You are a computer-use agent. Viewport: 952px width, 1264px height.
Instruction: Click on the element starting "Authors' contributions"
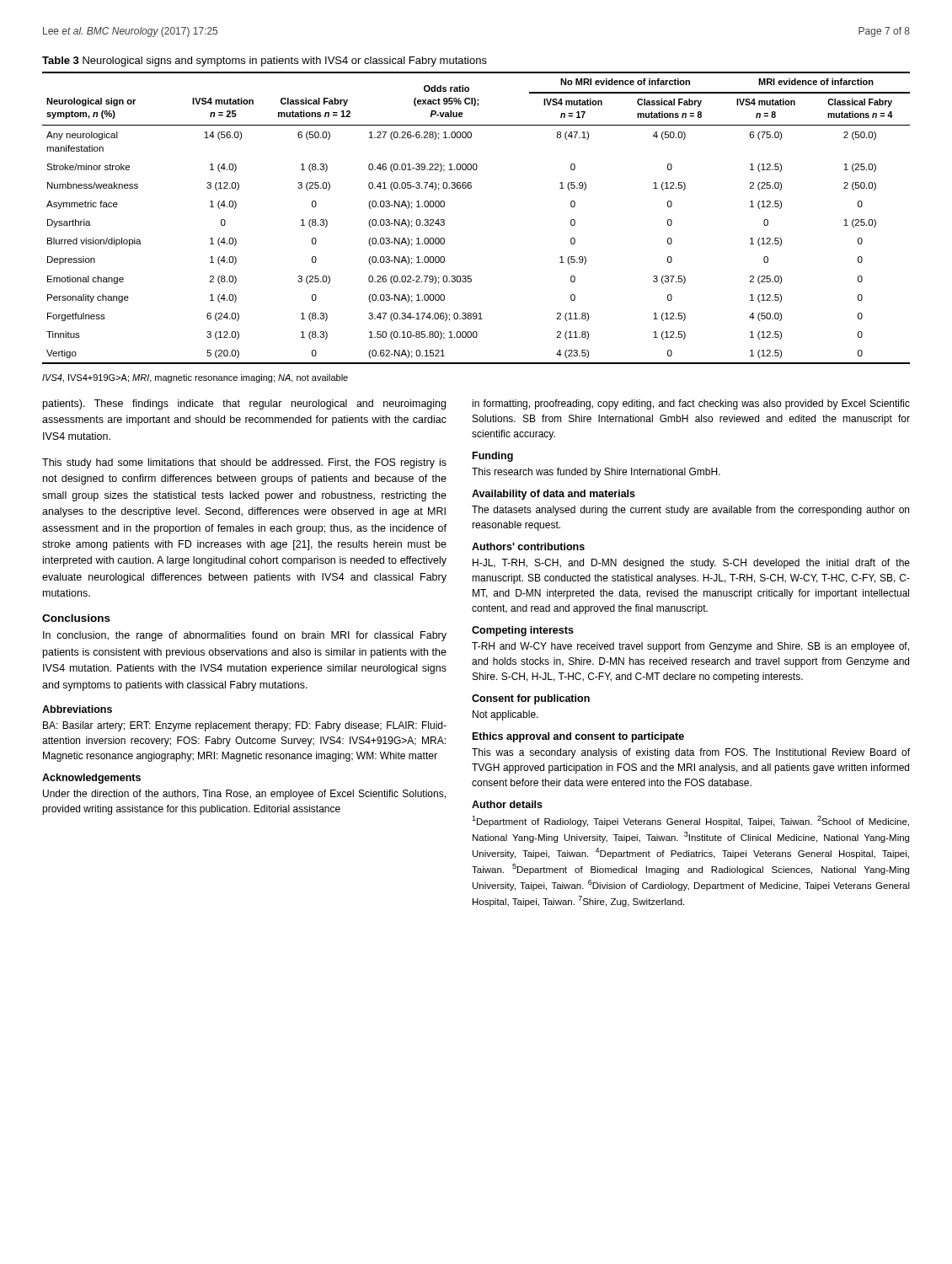pyautogui.click(x=528, y=547)
